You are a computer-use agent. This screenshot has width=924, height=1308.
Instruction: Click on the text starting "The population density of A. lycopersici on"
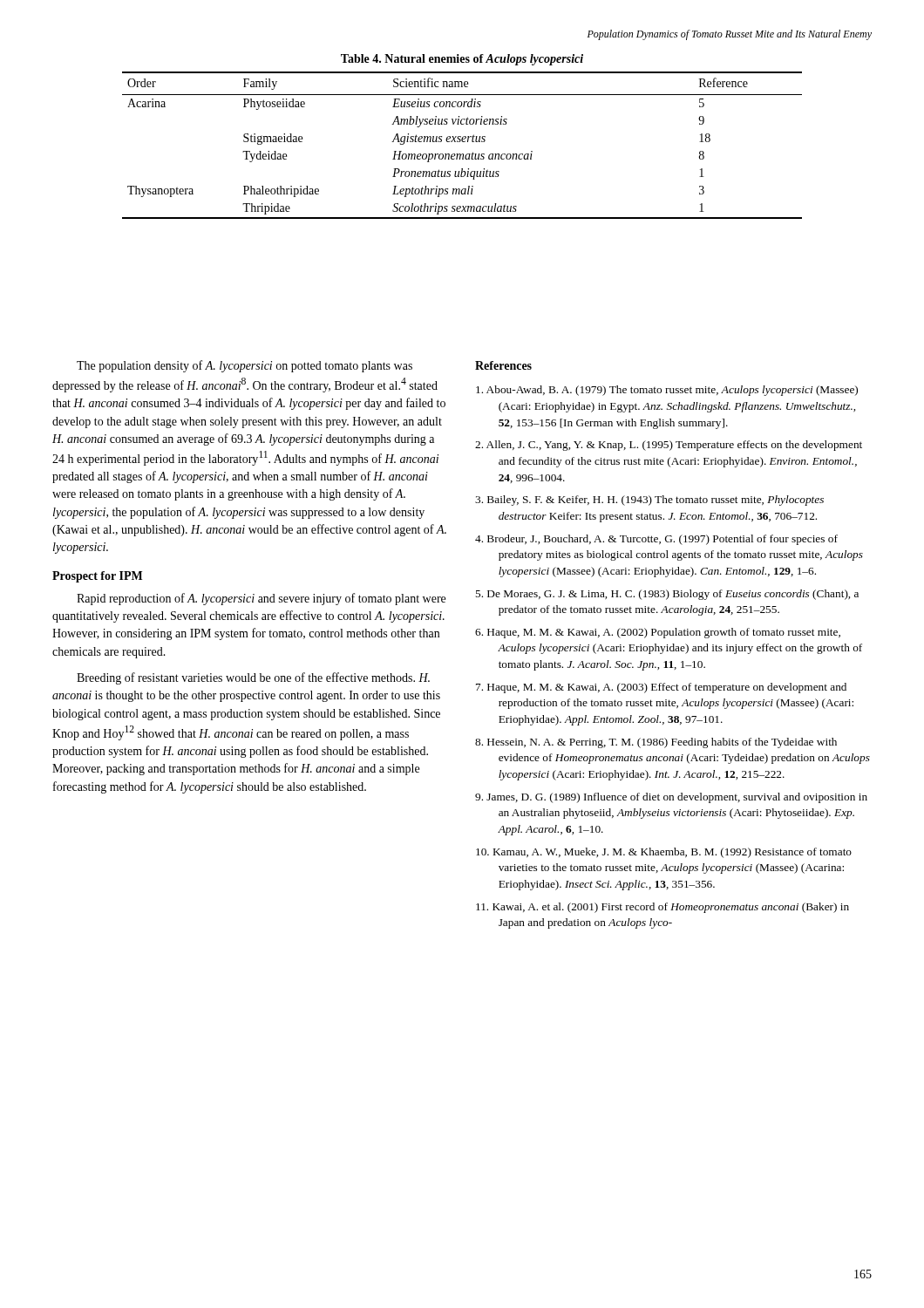coord(251,457)
